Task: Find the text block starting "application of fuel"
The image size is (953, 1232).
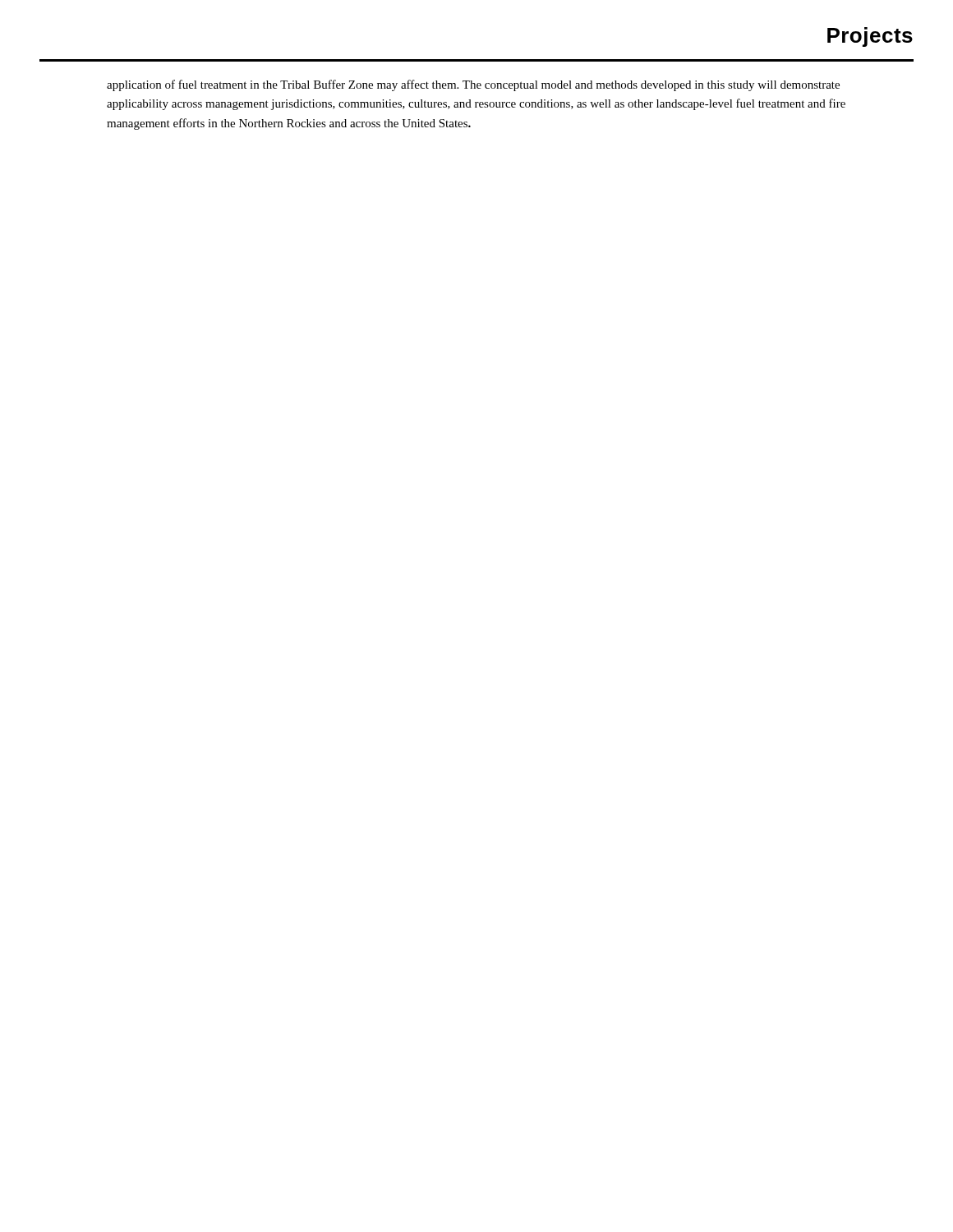Action: pyautogui.click(x=476, y=104)
